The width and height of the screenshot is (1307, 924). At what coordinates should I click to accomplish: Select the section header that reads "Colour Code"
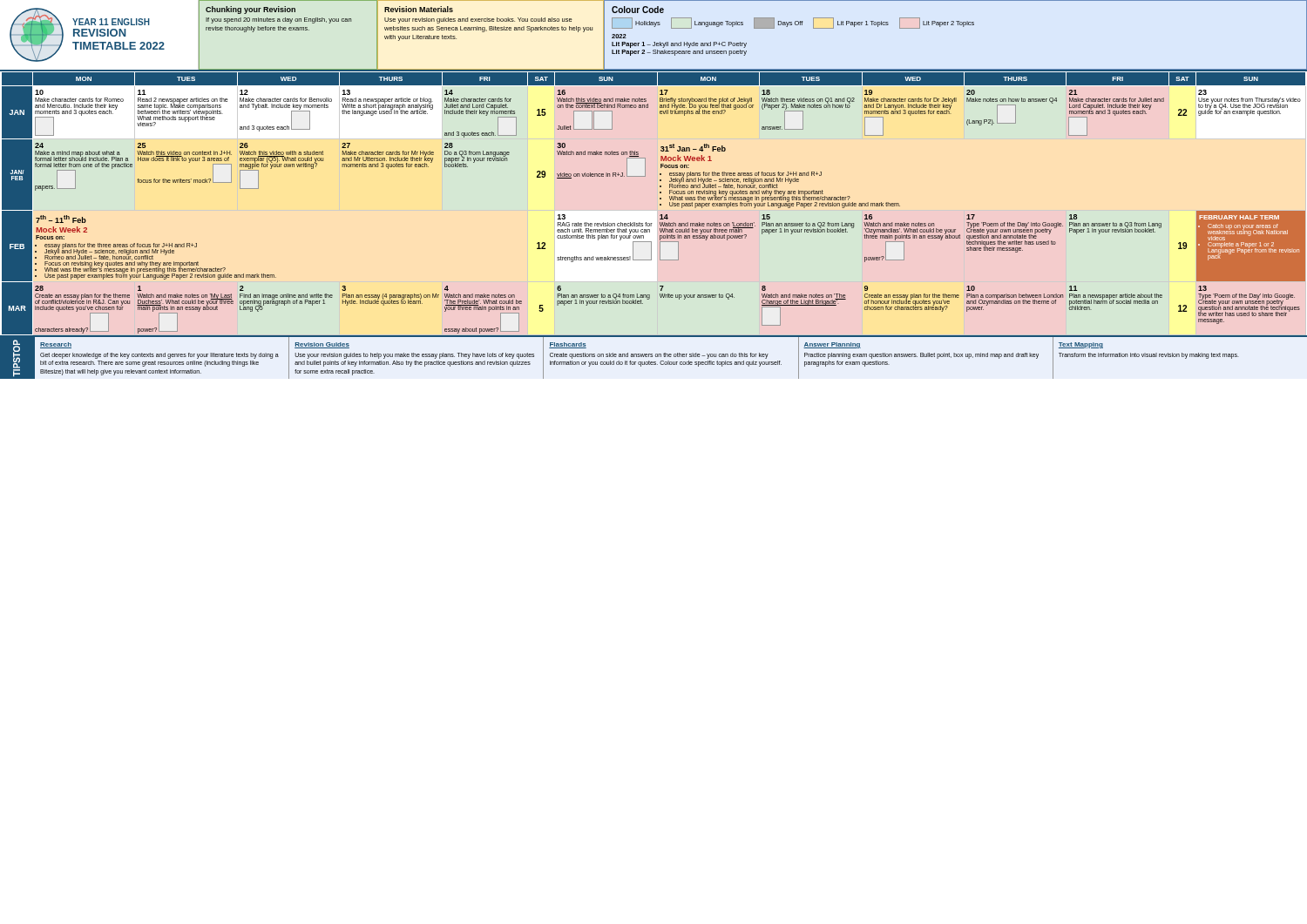coord(638,10)
